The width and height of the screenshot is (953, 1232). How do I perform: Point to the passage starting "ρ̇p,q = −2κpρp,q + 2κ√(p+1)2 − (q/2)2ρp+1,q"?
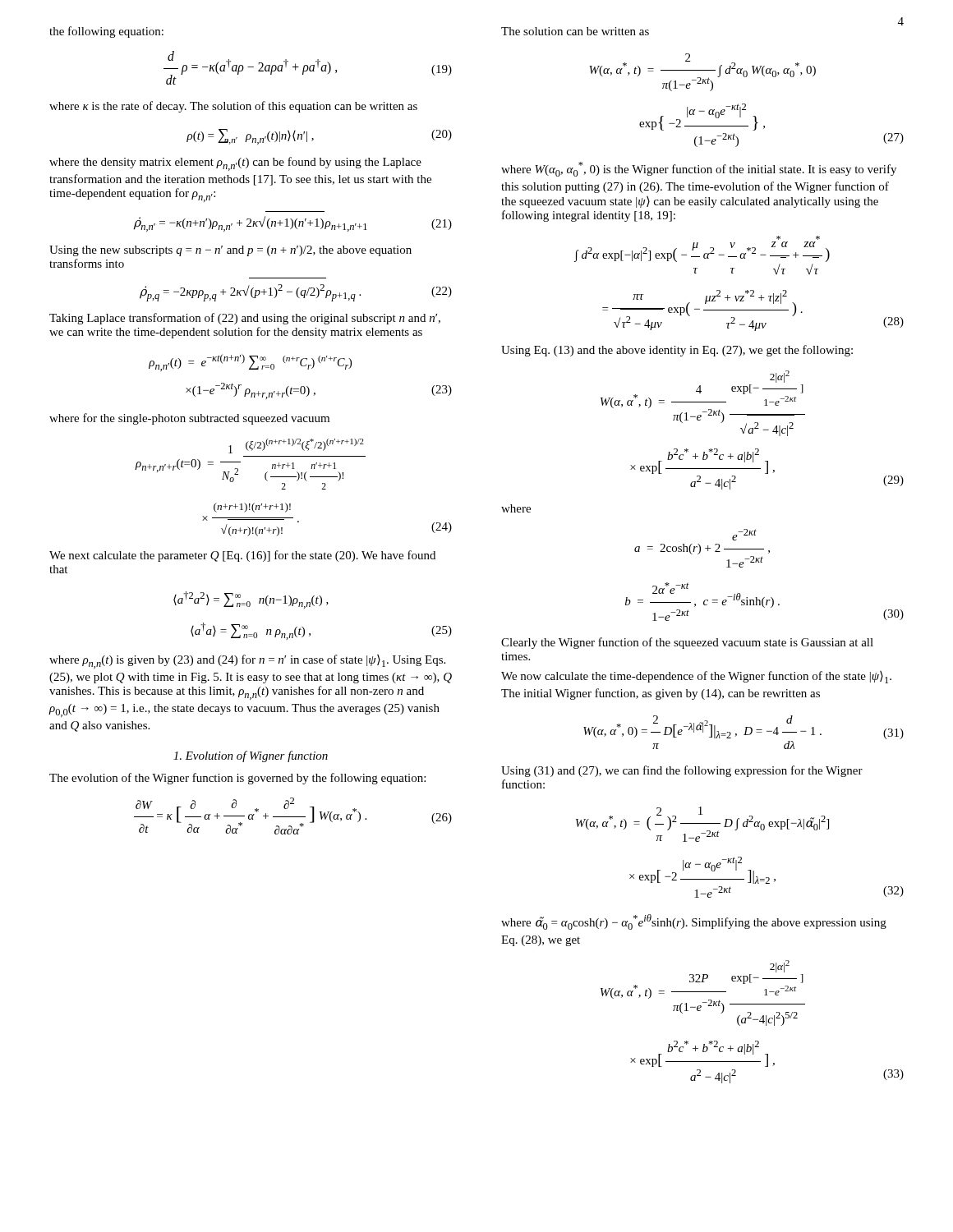click(296, 290)
